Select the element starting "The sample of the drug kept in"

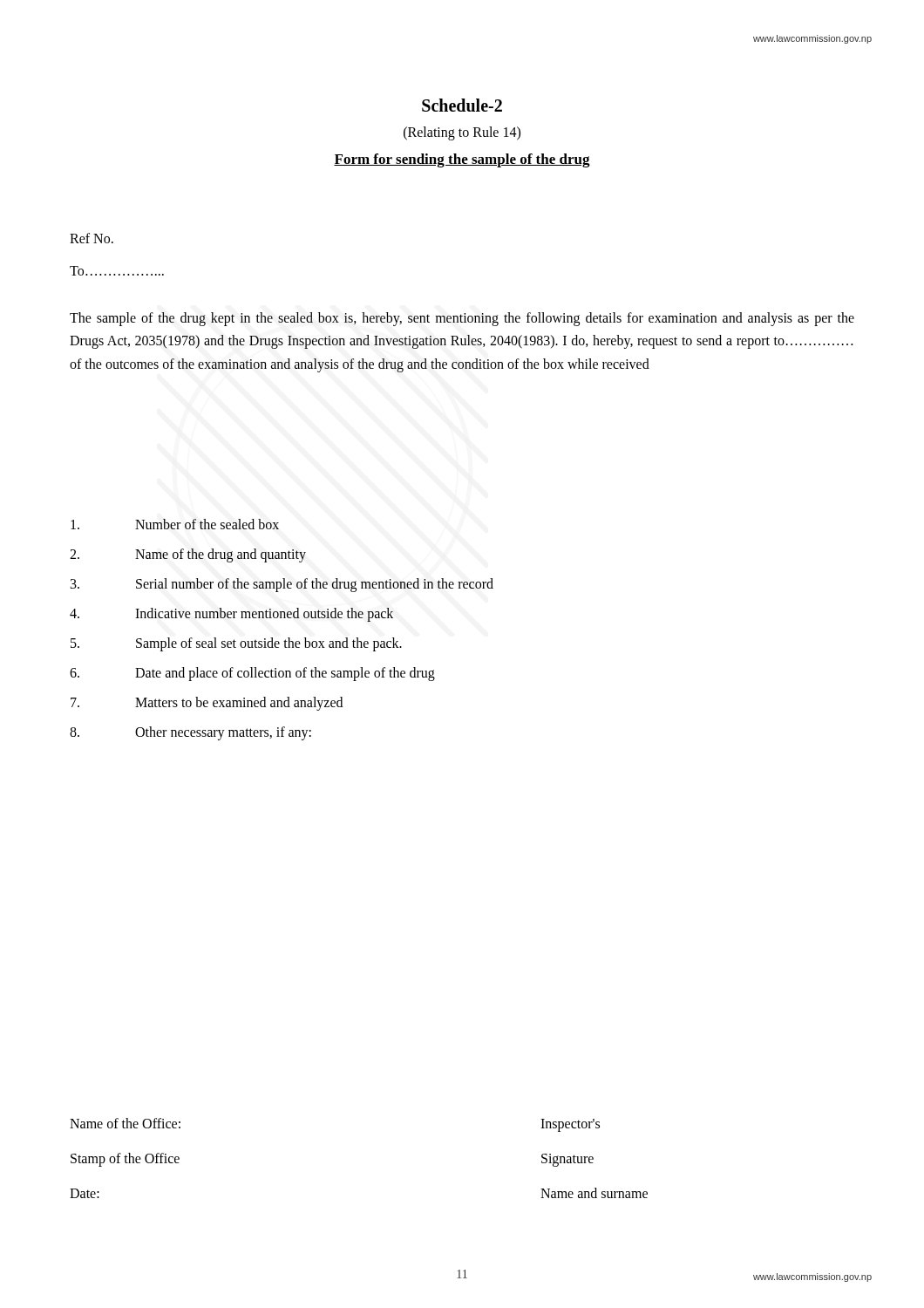462,341
